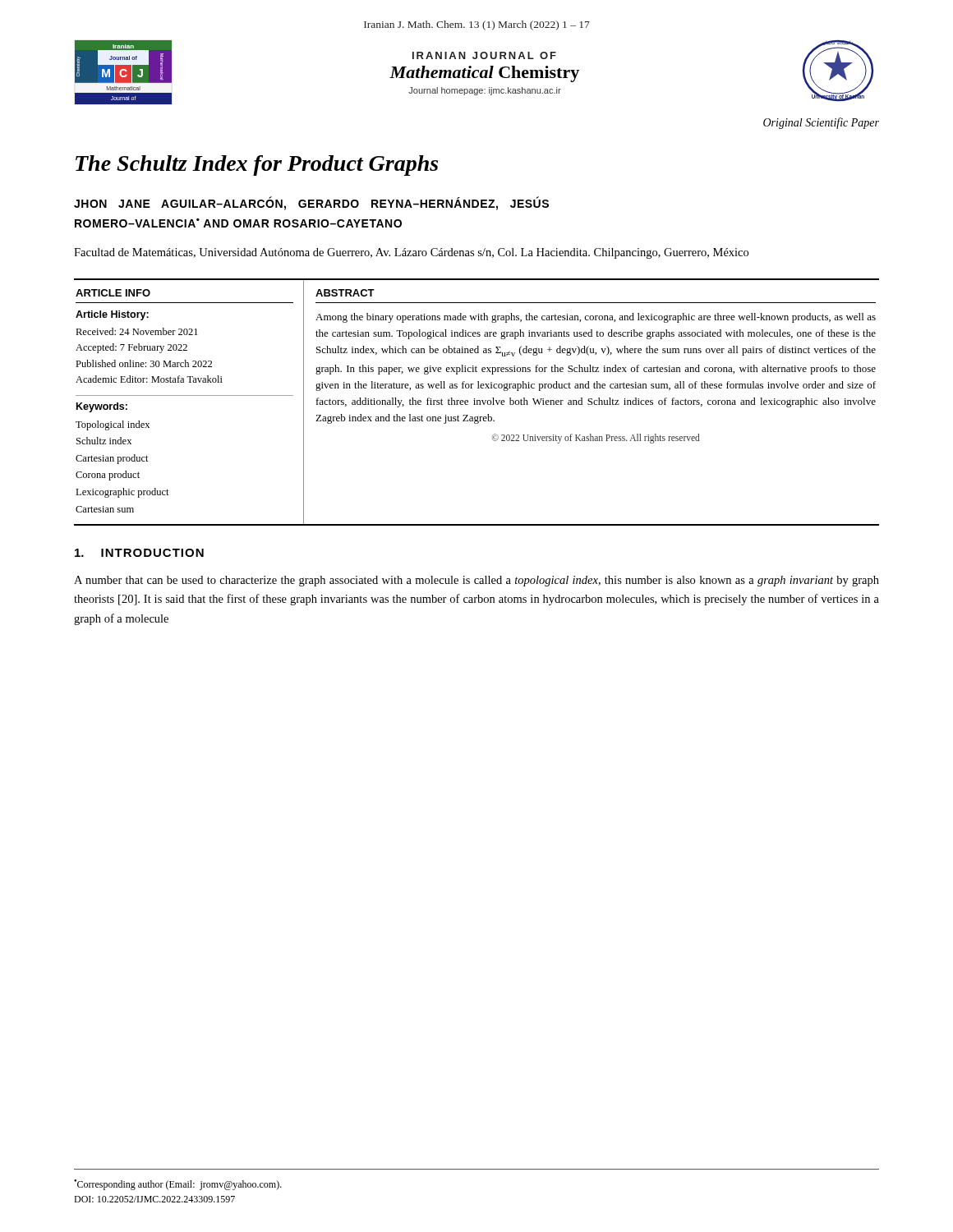Click a section header

[139, 553]
